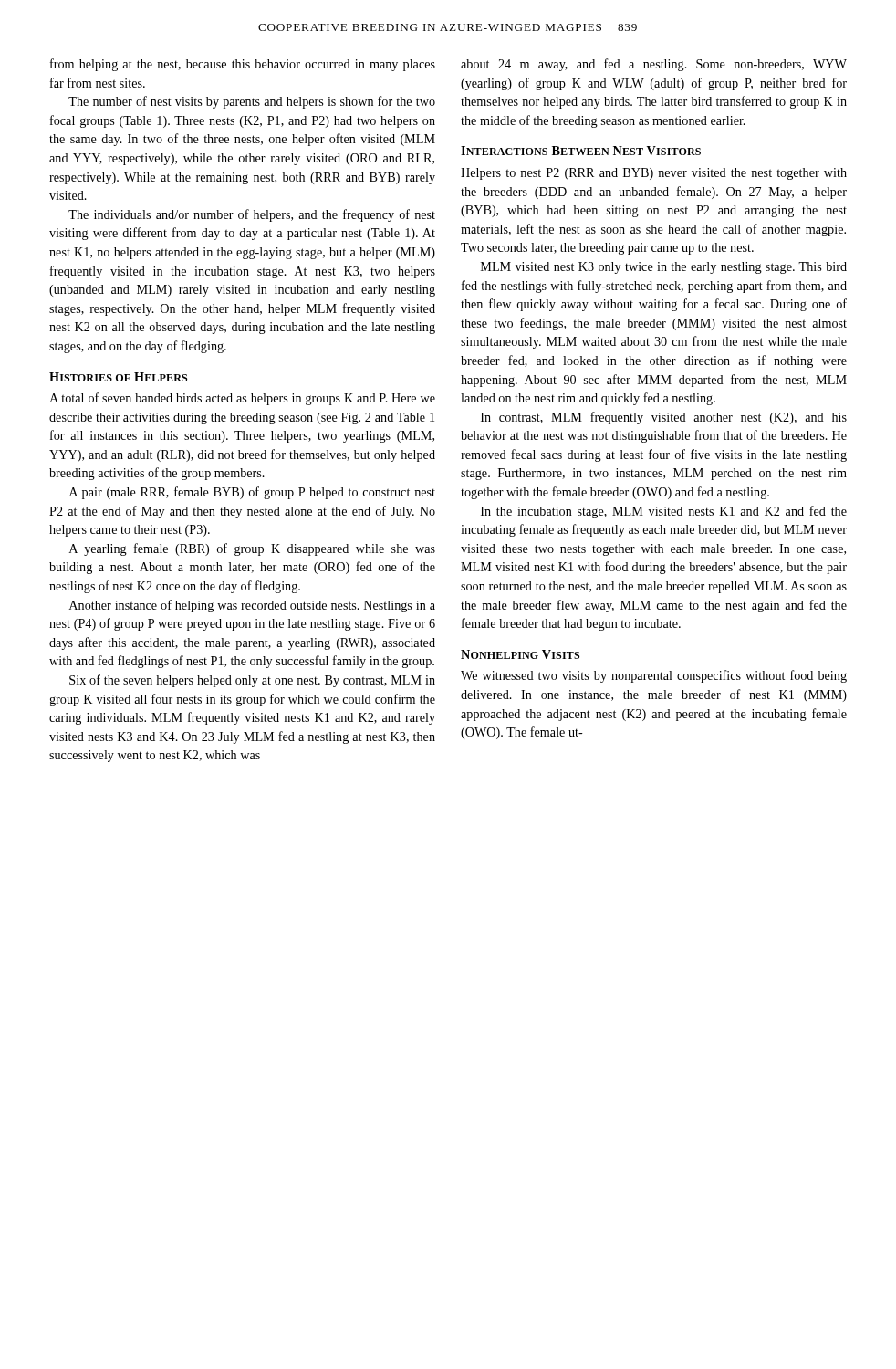Click on the passage starting "about 24 m away, and fed a nestling."
Viewport: 896px width, 1369px height.
coord(654,92)
